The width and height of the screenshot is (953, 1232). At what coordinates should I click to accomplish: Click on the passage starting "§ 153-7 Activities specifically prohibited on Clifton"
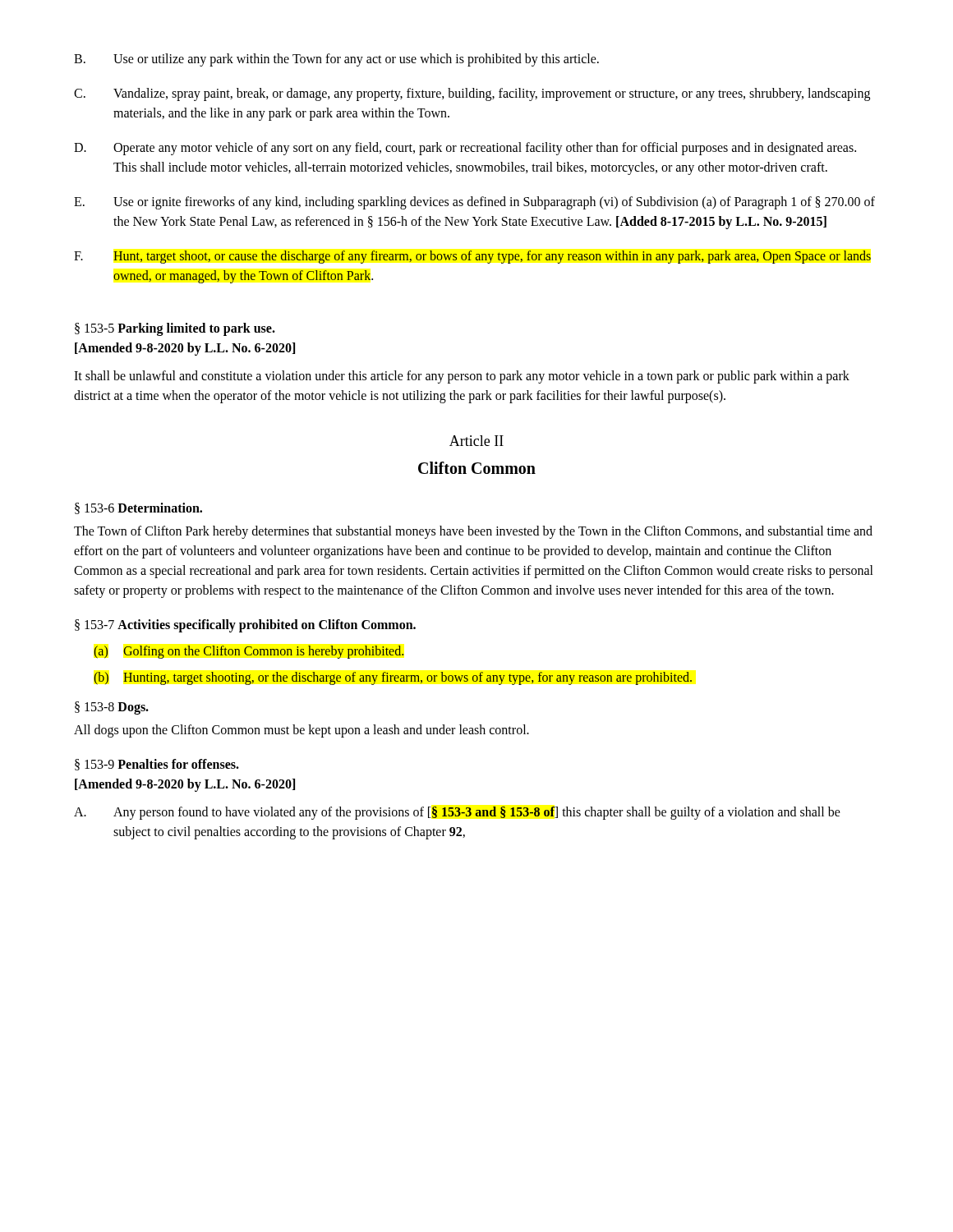(245, 625)
